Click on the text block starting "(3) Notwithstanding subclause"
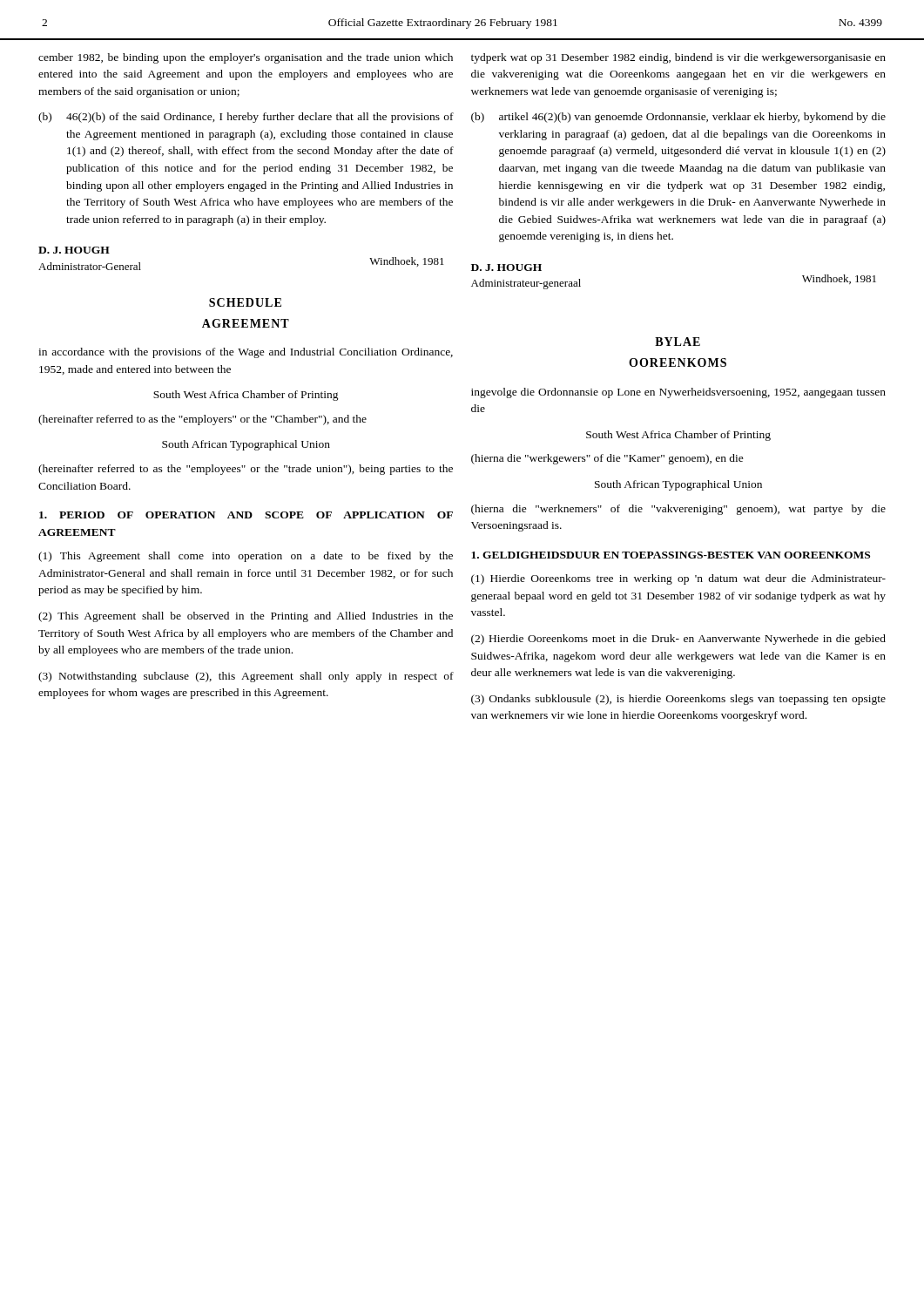924x1307 pixels. (x=246, y=684)
